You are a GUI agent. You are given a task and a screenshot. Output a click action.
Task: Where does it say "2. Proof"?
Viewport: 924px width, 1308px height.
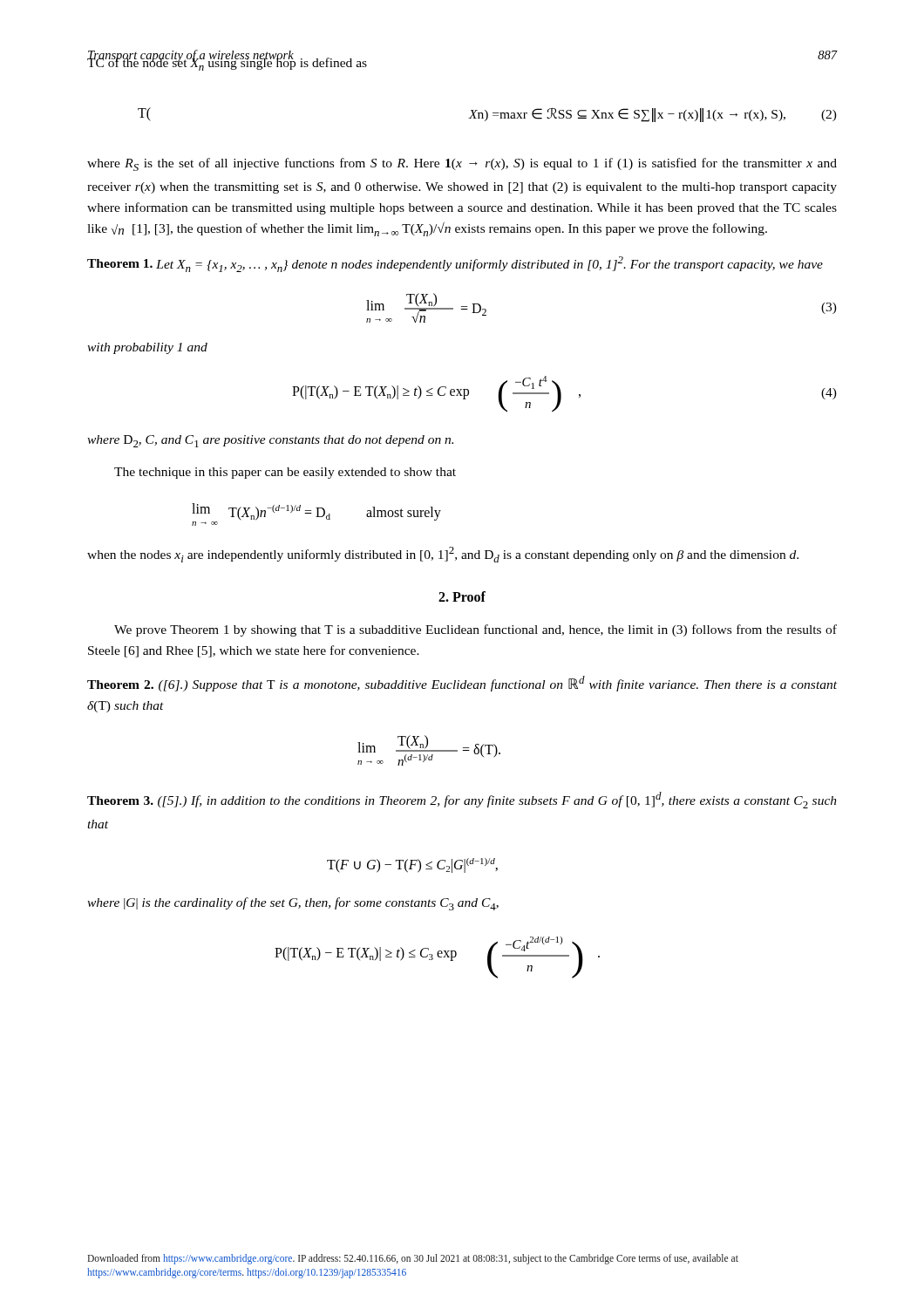pyautogui.click(x=462, y=597)
